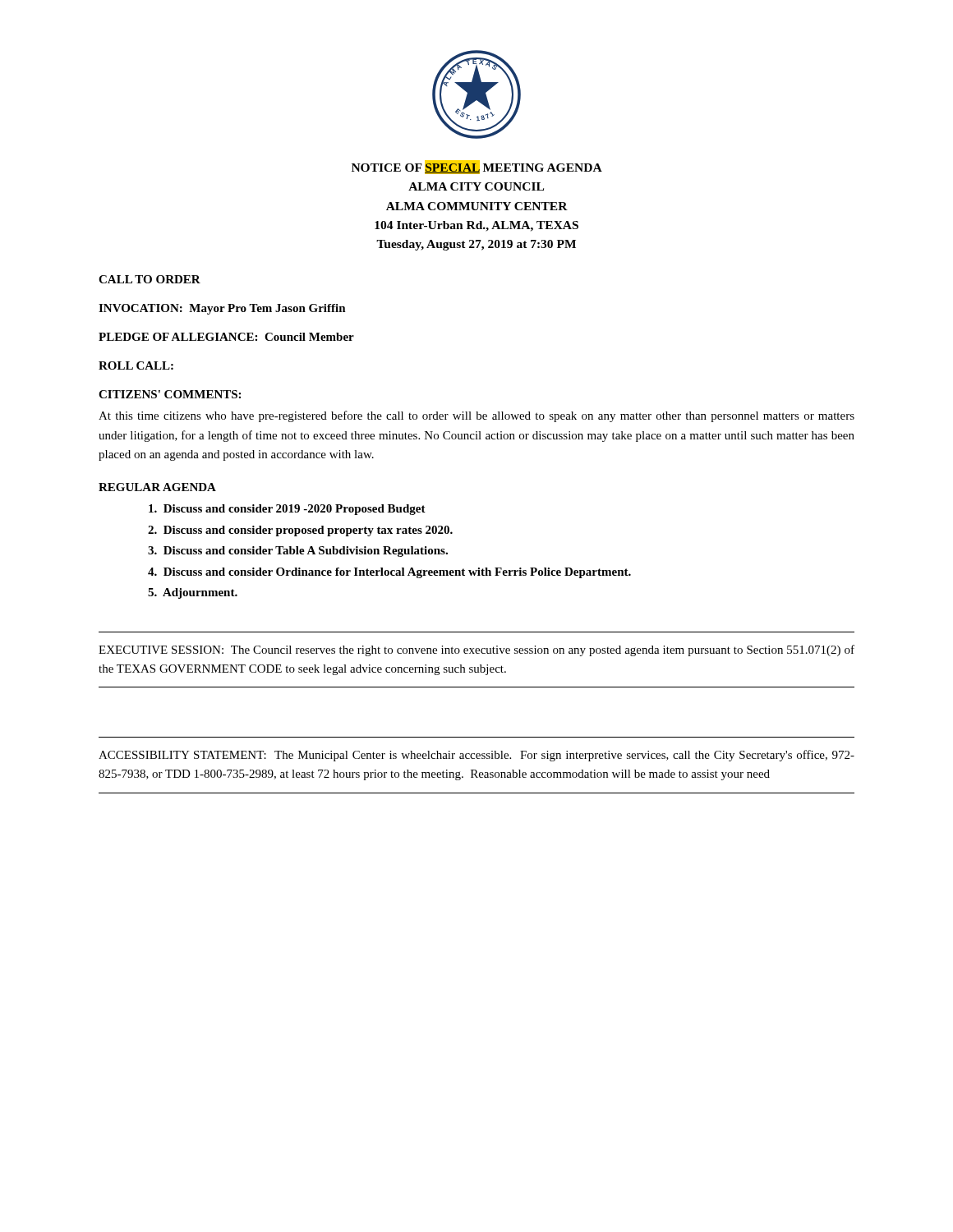Click on the element starting "REGULAR AGENDA"
The height and width of the screenshot is (1232, 953).
[x=157, y=487]
